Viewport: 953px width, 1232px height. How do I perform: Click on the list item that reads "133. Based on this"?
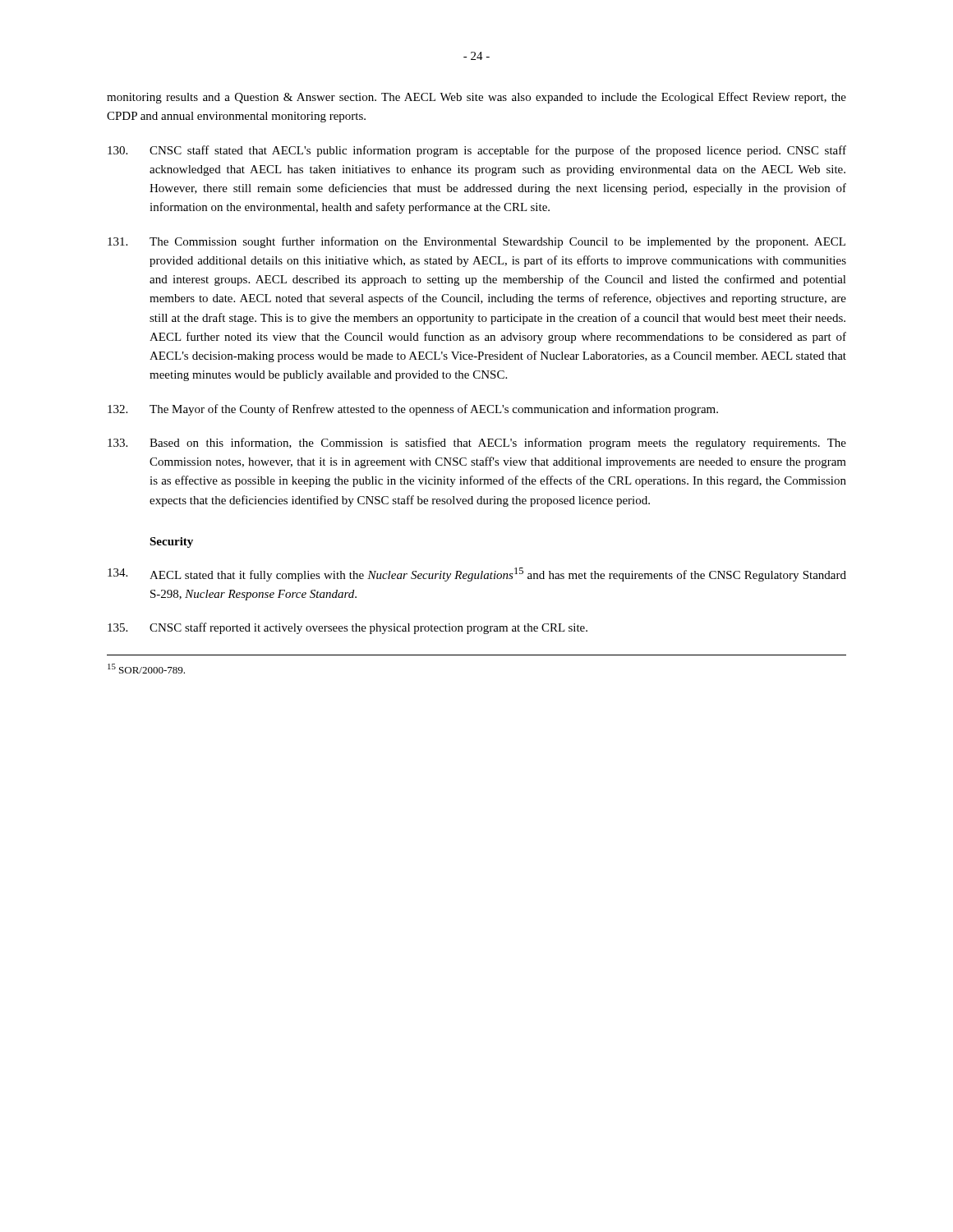coord(476,472)
